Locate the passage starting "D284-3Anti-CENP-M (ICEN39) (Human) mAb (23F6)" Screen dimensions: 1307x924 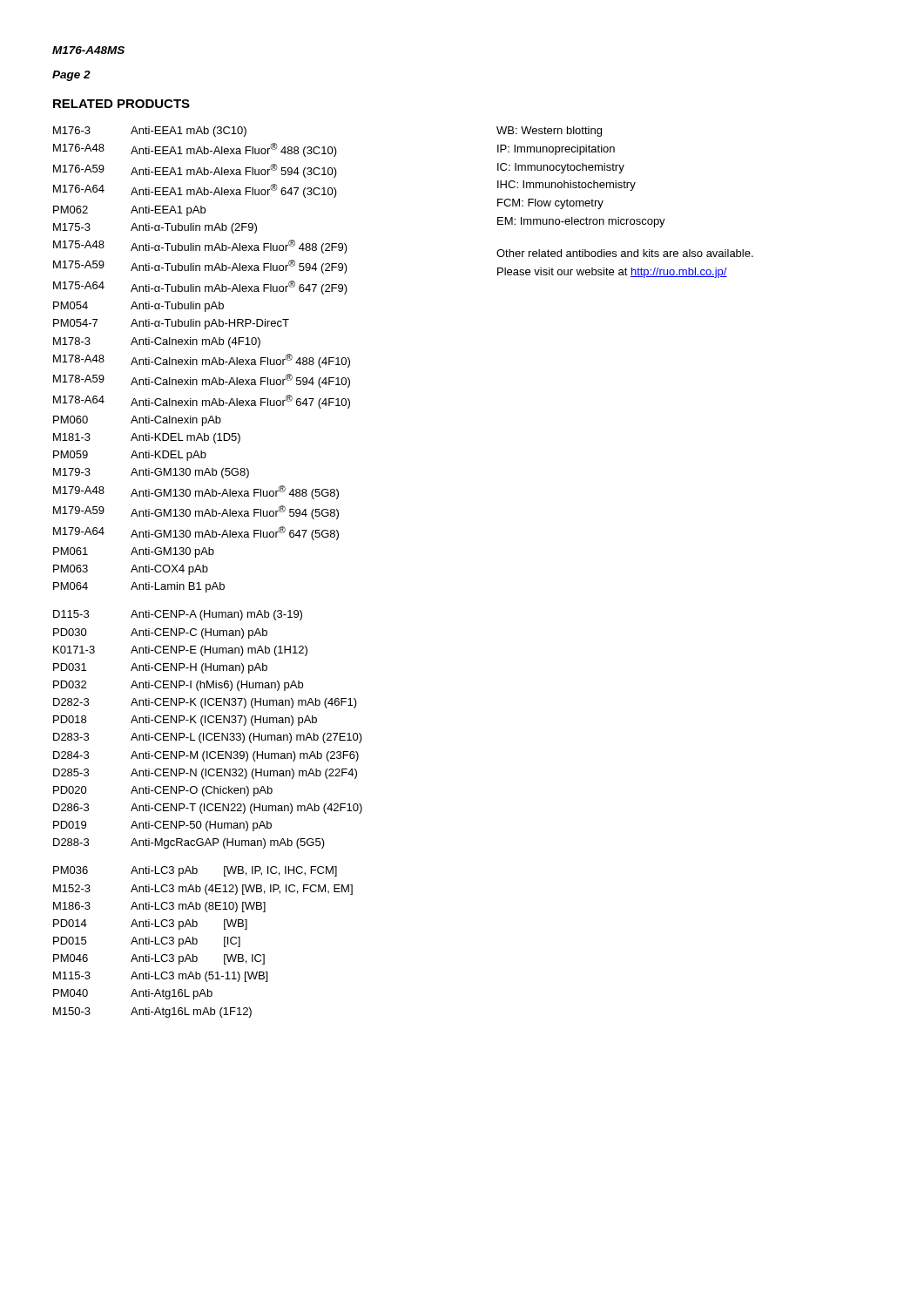pos(206,755)
